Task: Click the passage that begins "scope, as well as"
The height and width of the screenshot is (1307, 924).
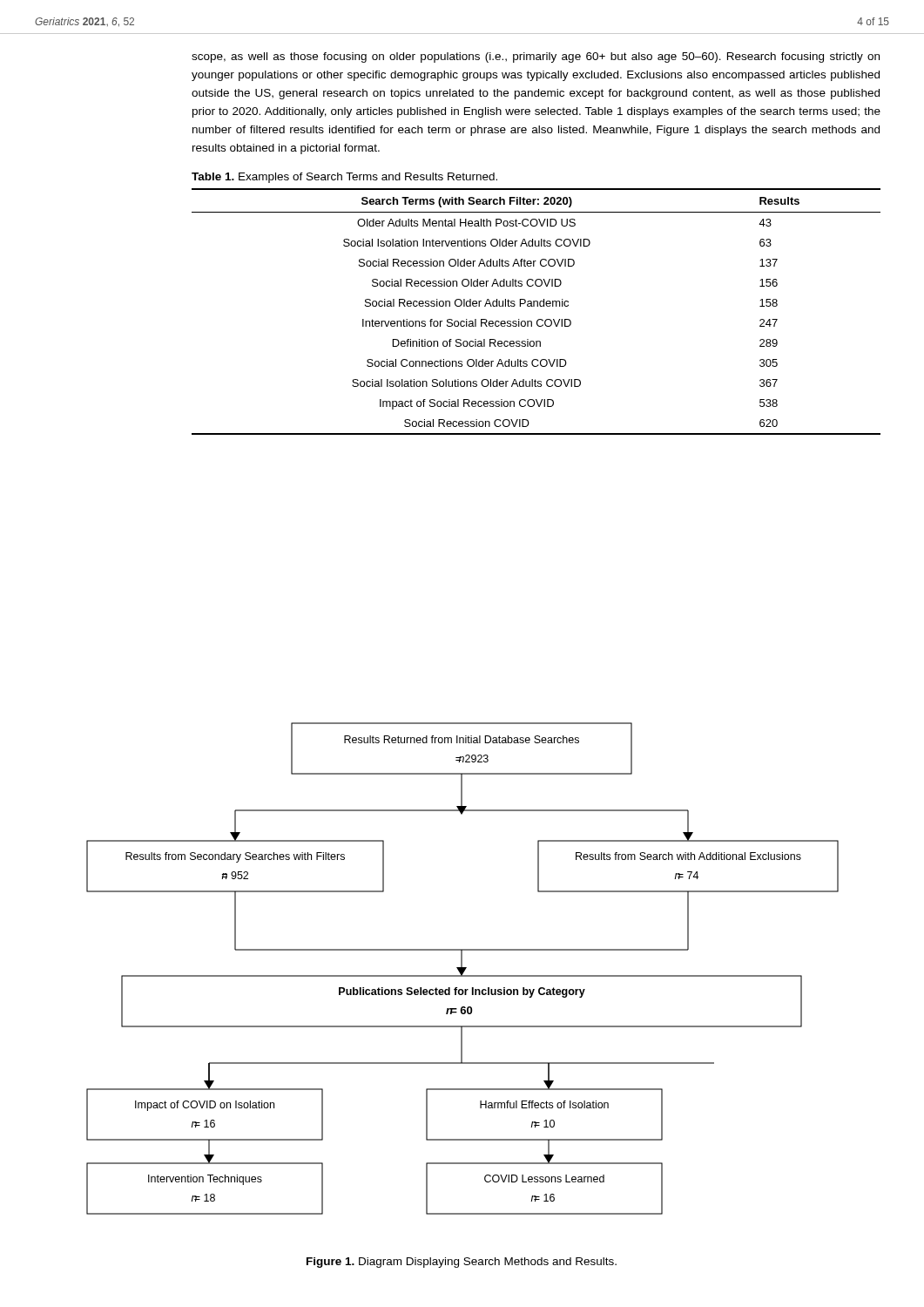Action: 536,102
